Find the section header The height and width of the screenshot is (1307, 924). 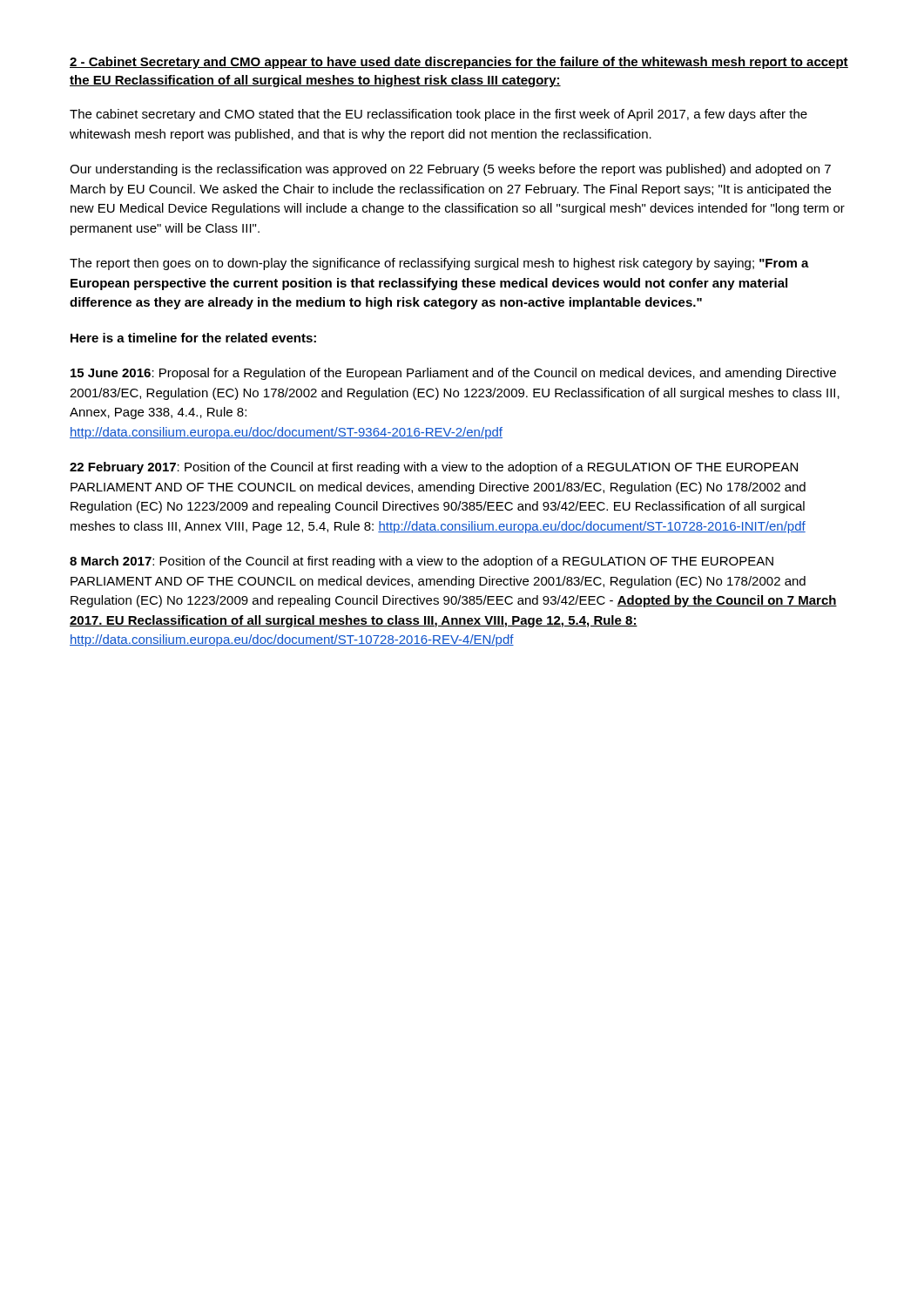[x=459, y=71]
